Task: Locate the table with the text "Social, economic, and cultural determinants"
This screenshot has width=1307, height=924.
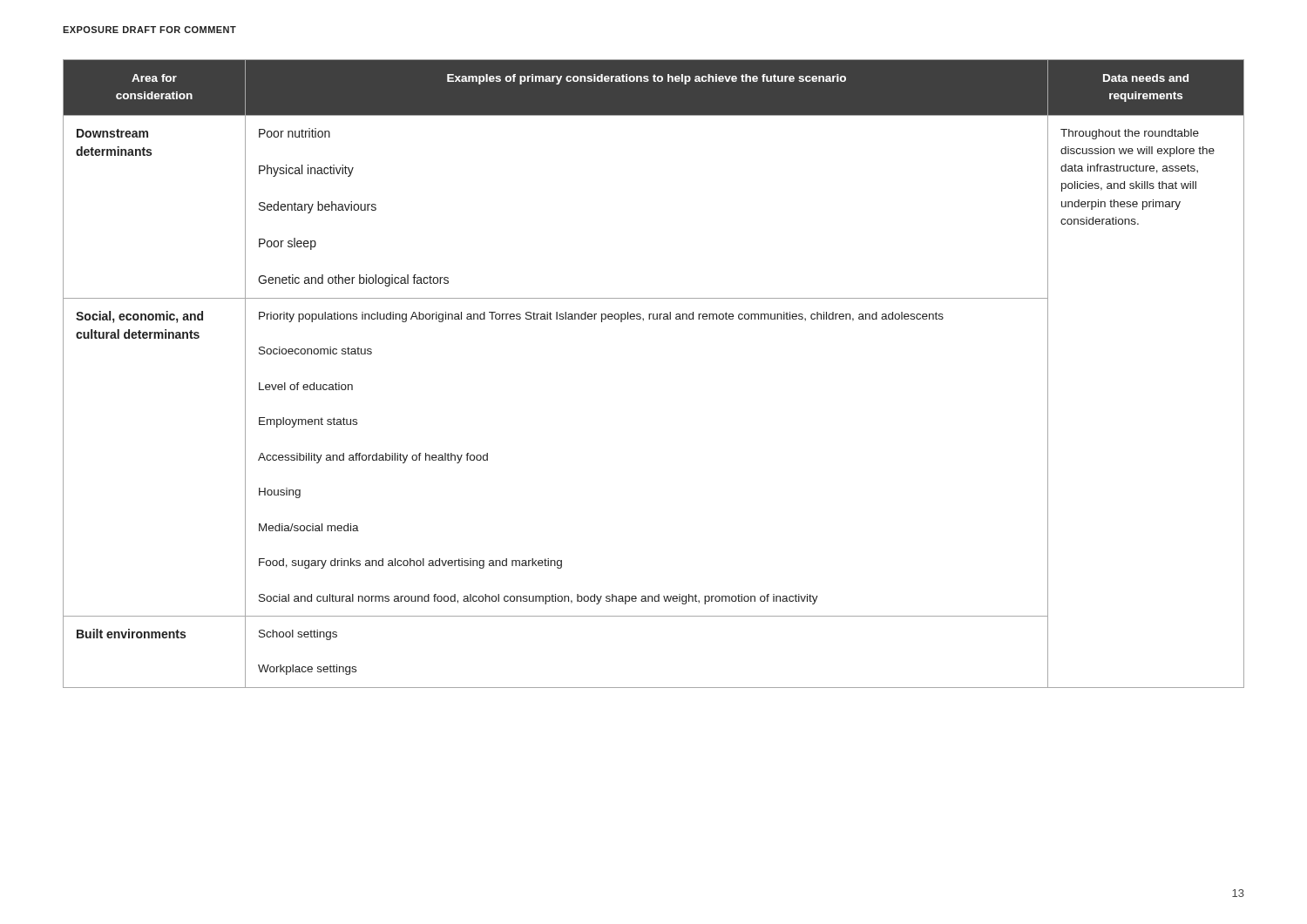Action: (654, 373)
